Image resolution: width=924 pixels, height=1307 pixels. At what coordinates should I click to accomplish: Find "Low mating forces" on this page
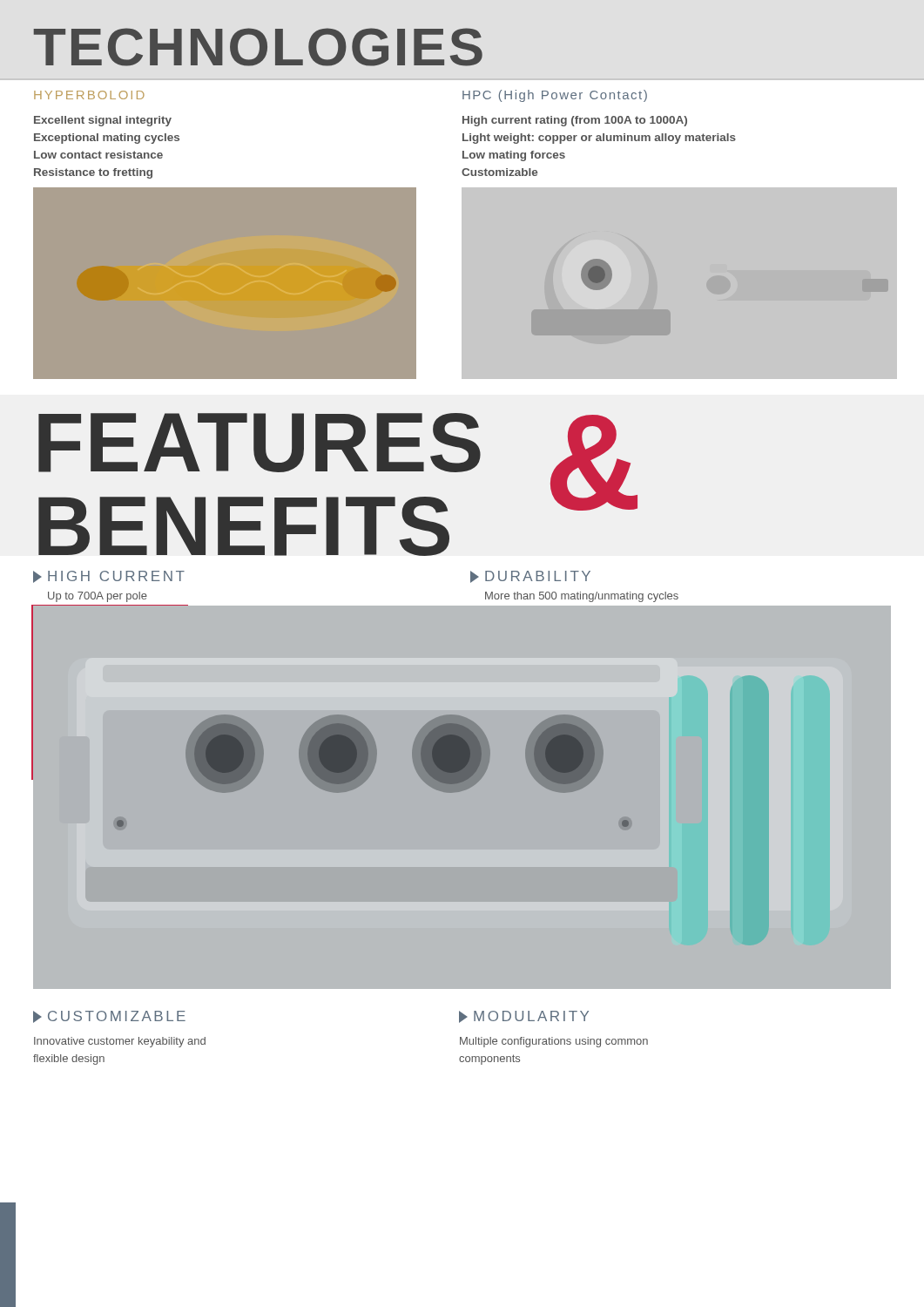tap(513, 155)
